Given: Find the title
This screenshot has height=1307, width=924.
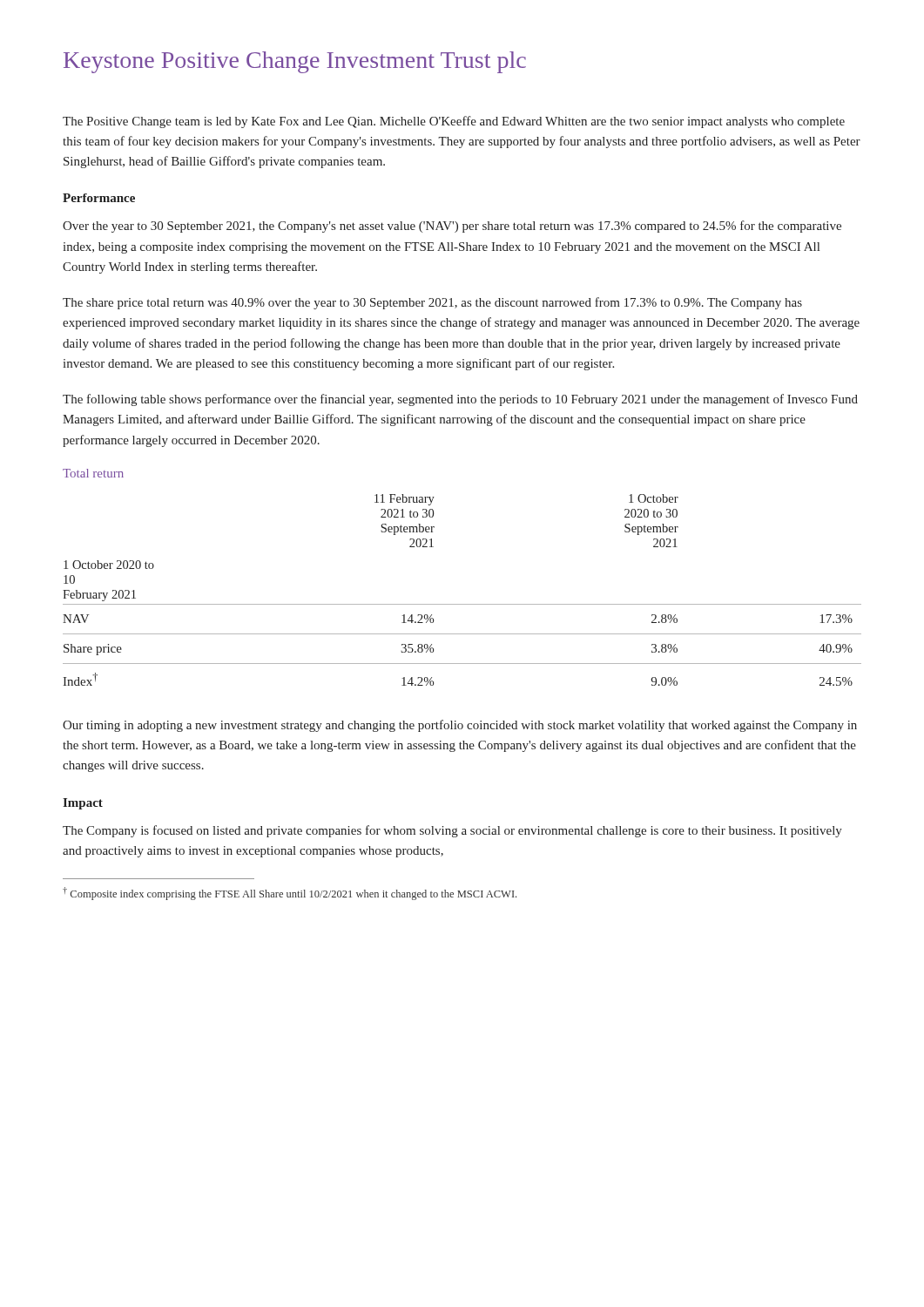Looking at the screenshot, I should click(x=462, y=60).
